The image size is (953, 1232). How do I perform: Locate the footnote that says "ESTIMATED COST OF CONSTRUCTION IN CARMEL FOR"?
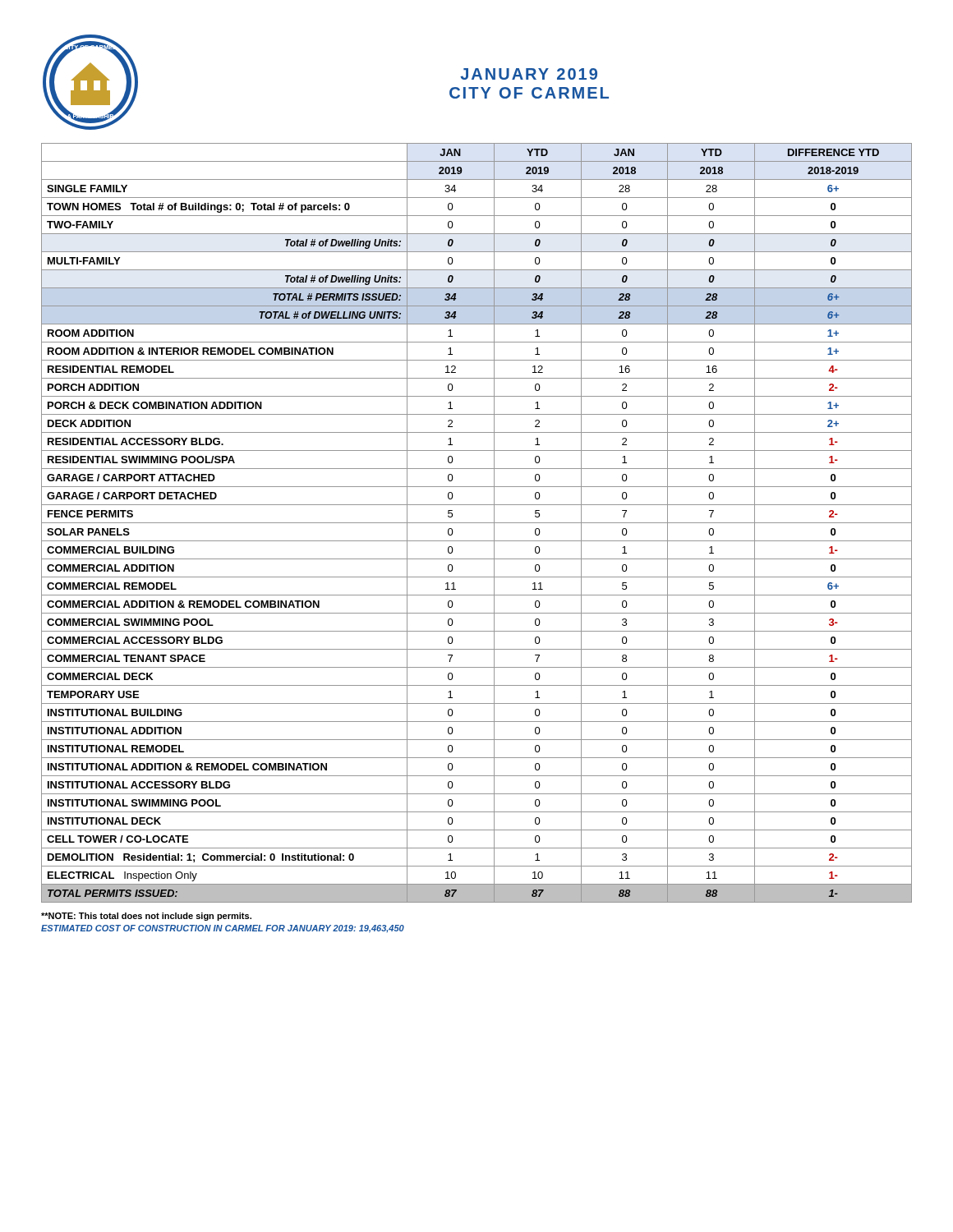tap(223, 929)
